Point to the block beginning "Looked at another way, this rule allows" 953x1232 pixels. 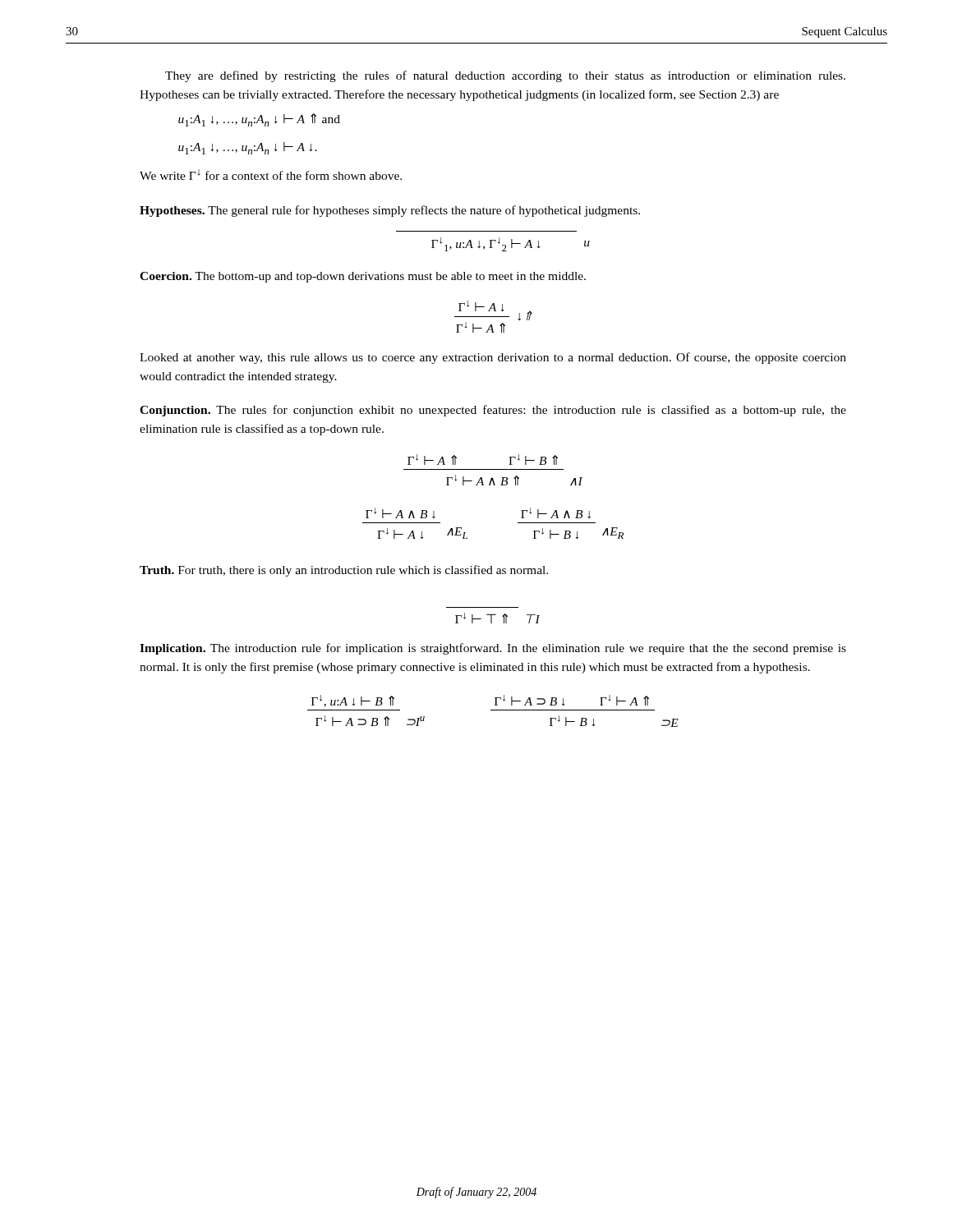(x=493, y=366)
